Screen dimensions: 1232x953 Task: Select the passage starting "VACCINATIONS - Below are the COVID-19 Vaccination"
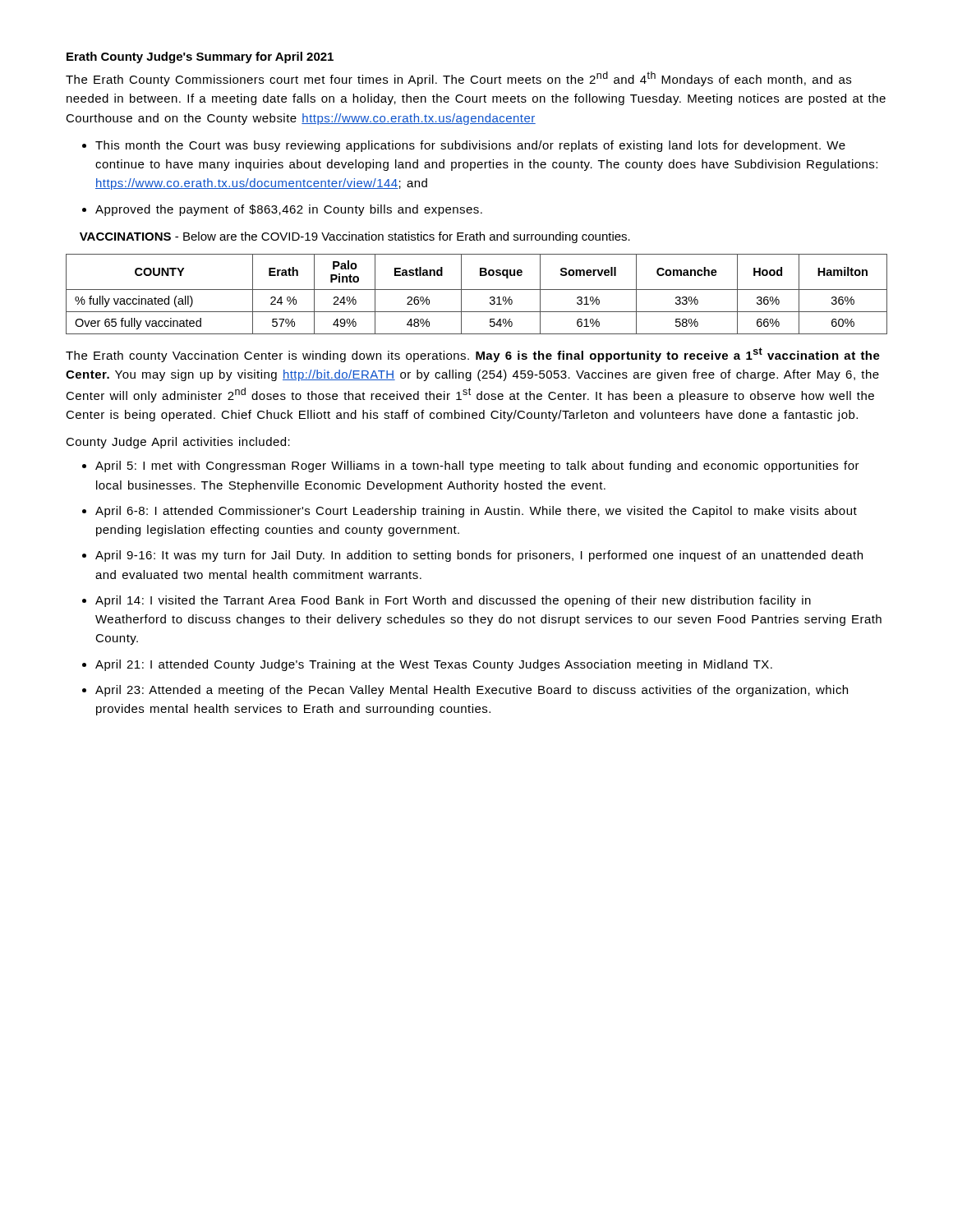coord(348,236)
